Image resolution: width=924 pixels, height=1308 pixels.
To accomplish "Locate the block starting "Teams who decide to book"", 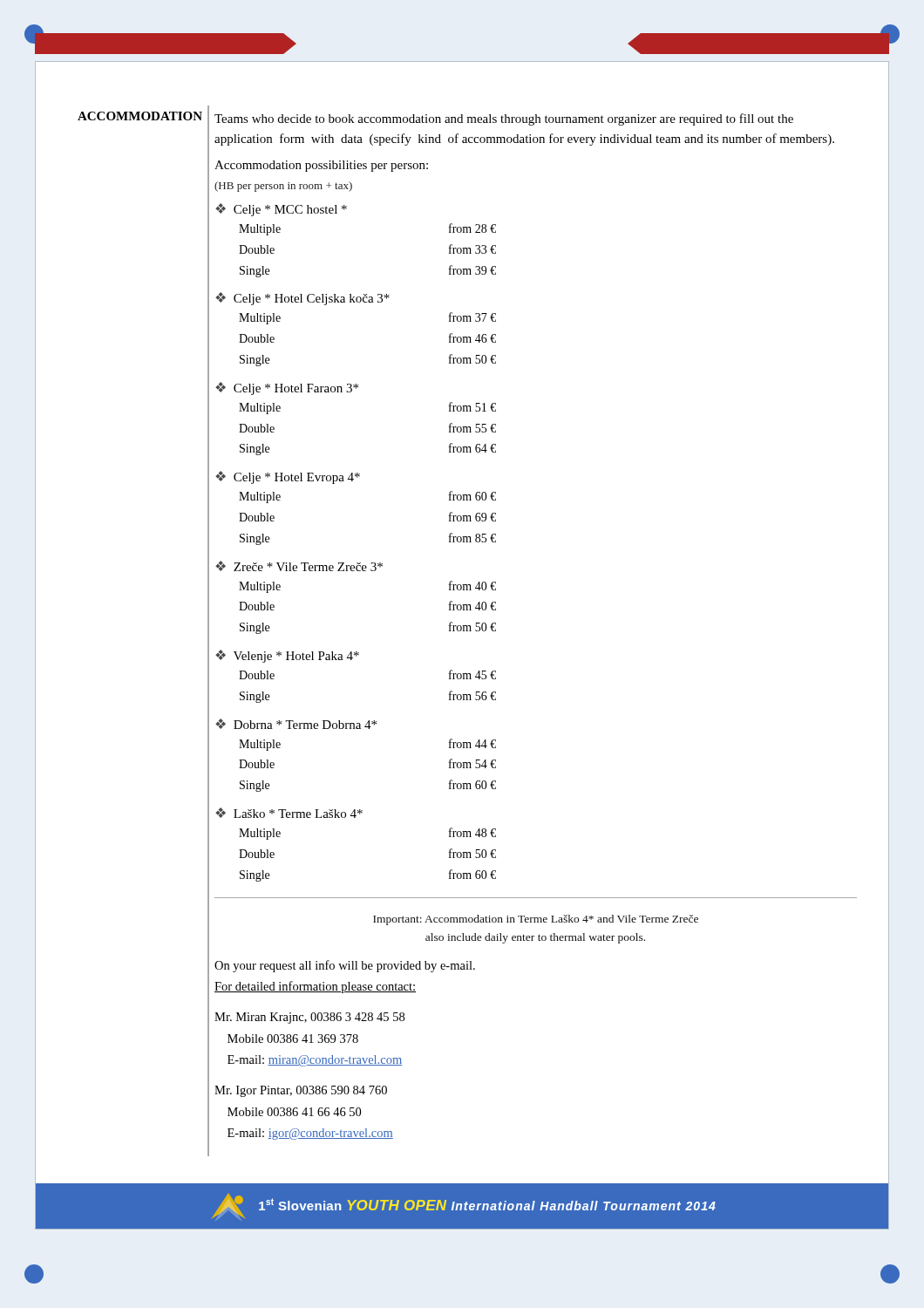I will pos(525,129).
